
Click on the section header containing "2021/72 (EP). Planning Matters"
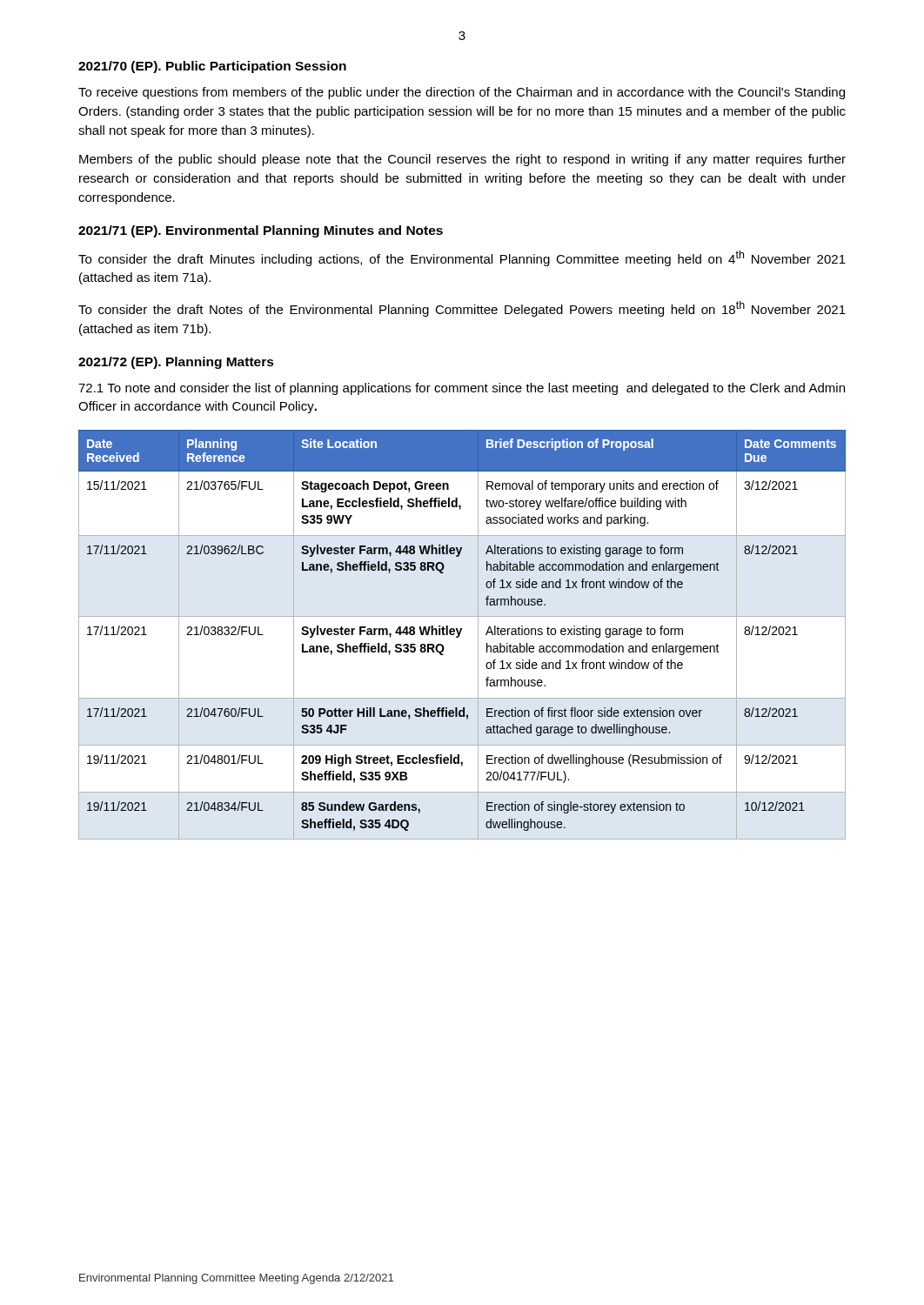click(176, 361)
